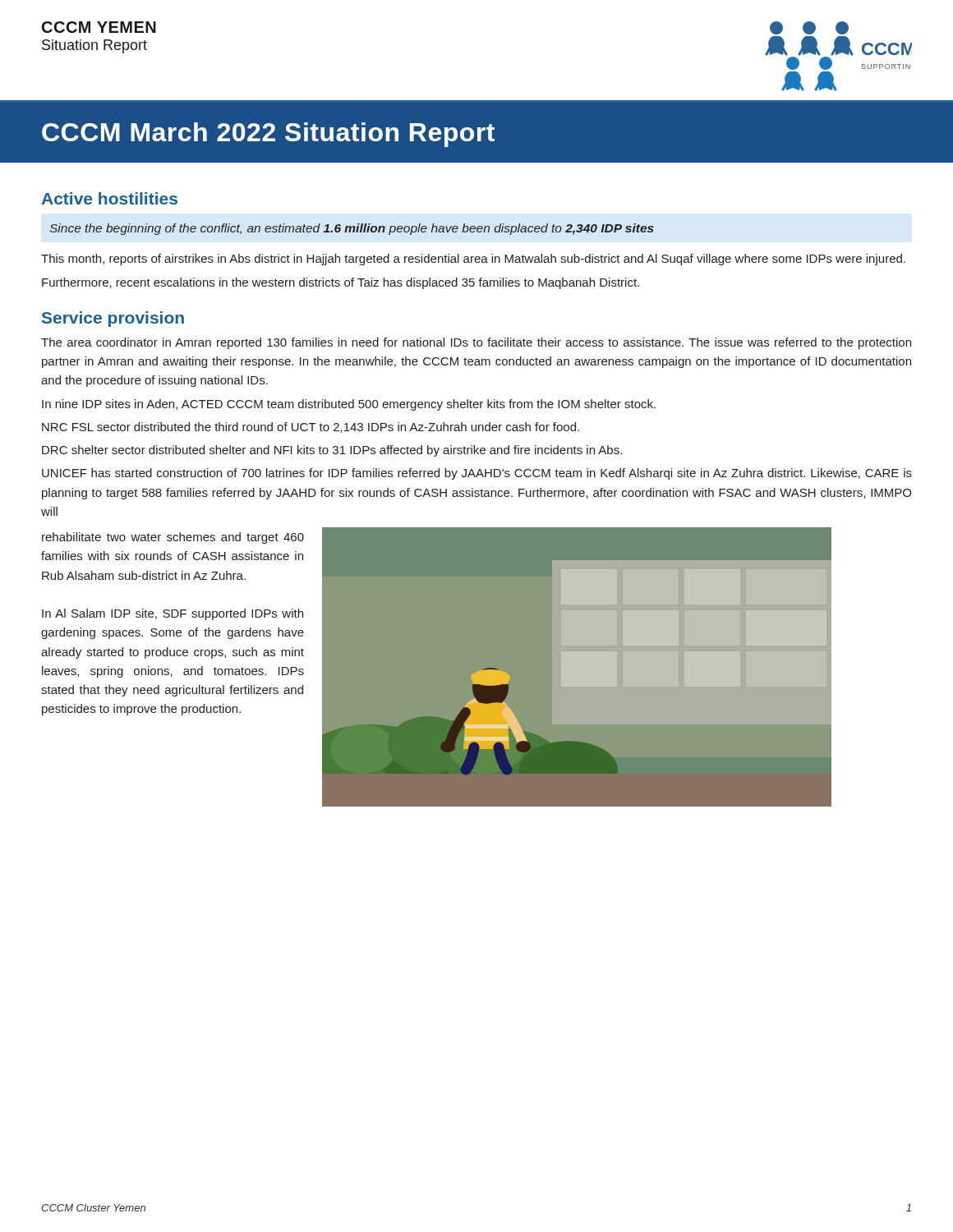Find the block on this page that starts "DRC shelter sector distributed shelter and"

pyautogui.click(x=332, y=450)
